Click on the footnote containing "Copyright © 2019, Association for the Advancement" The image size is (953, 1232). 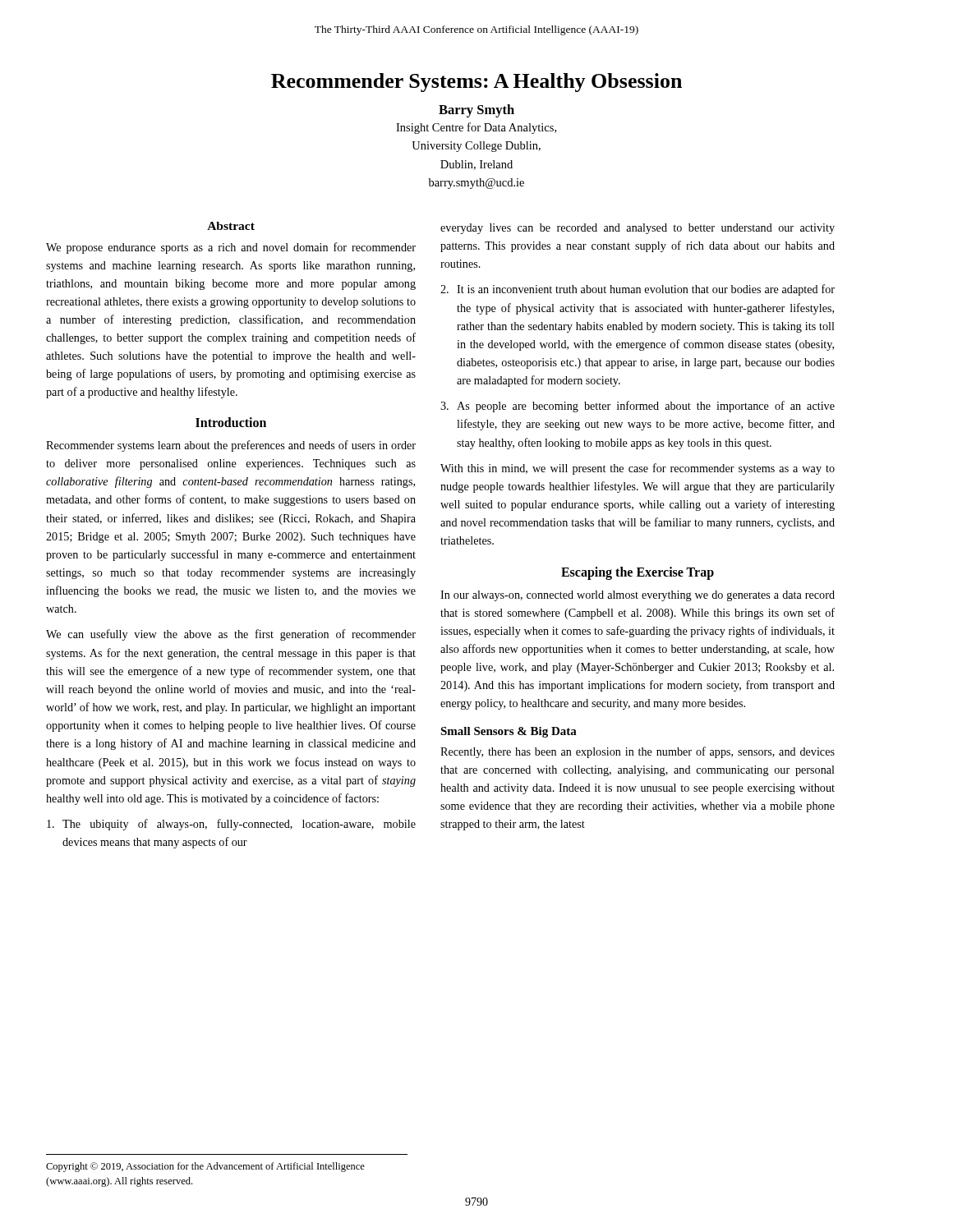point(205,1174)
